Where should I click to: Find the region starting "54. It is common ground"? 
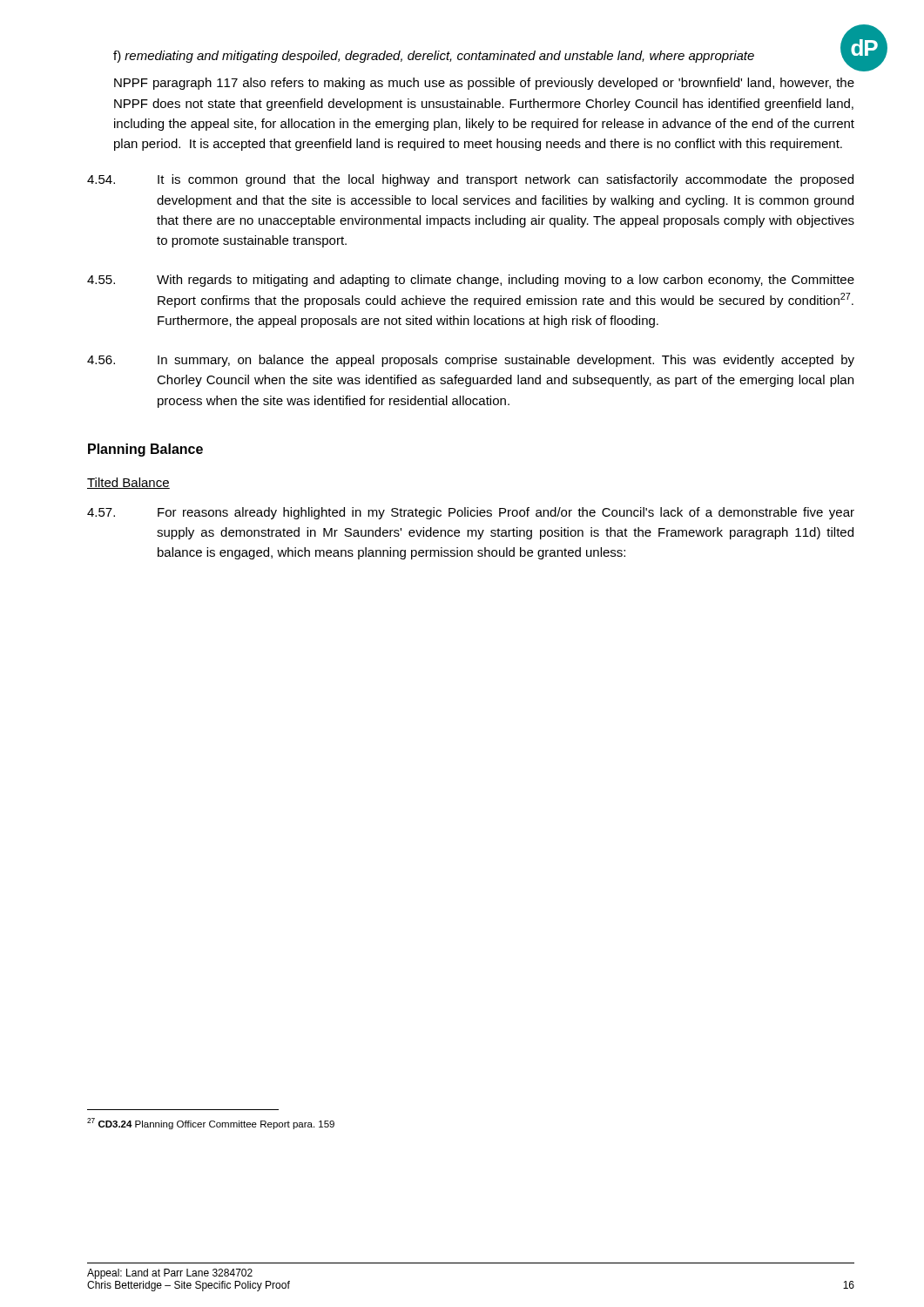click(471, 210)
